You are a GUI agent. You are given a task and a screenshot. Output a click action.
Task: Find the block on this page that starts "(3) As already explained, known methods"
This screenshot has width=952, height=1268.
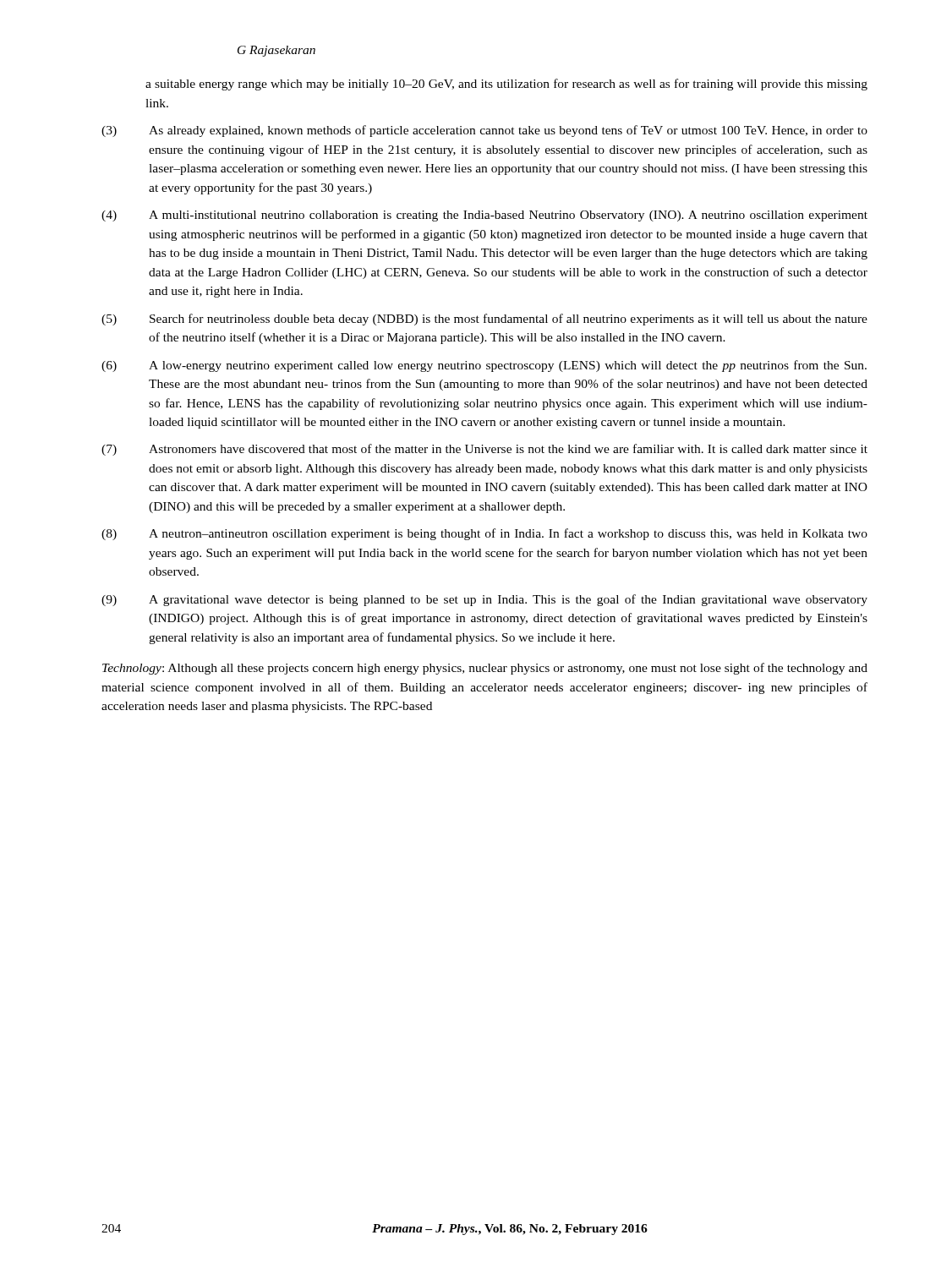484,159
